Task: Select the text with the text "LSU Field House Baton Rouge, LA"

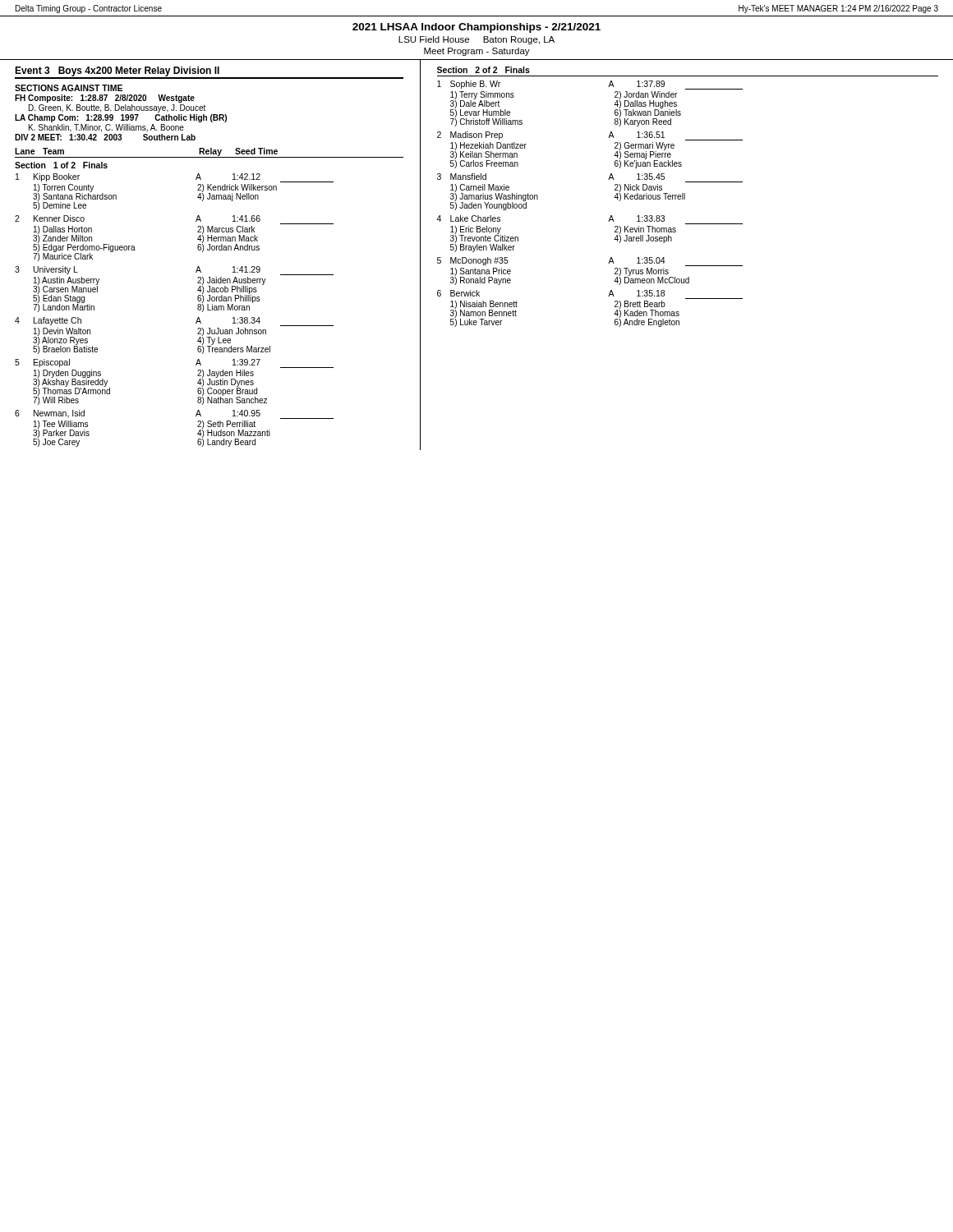Action: [476, 39]
